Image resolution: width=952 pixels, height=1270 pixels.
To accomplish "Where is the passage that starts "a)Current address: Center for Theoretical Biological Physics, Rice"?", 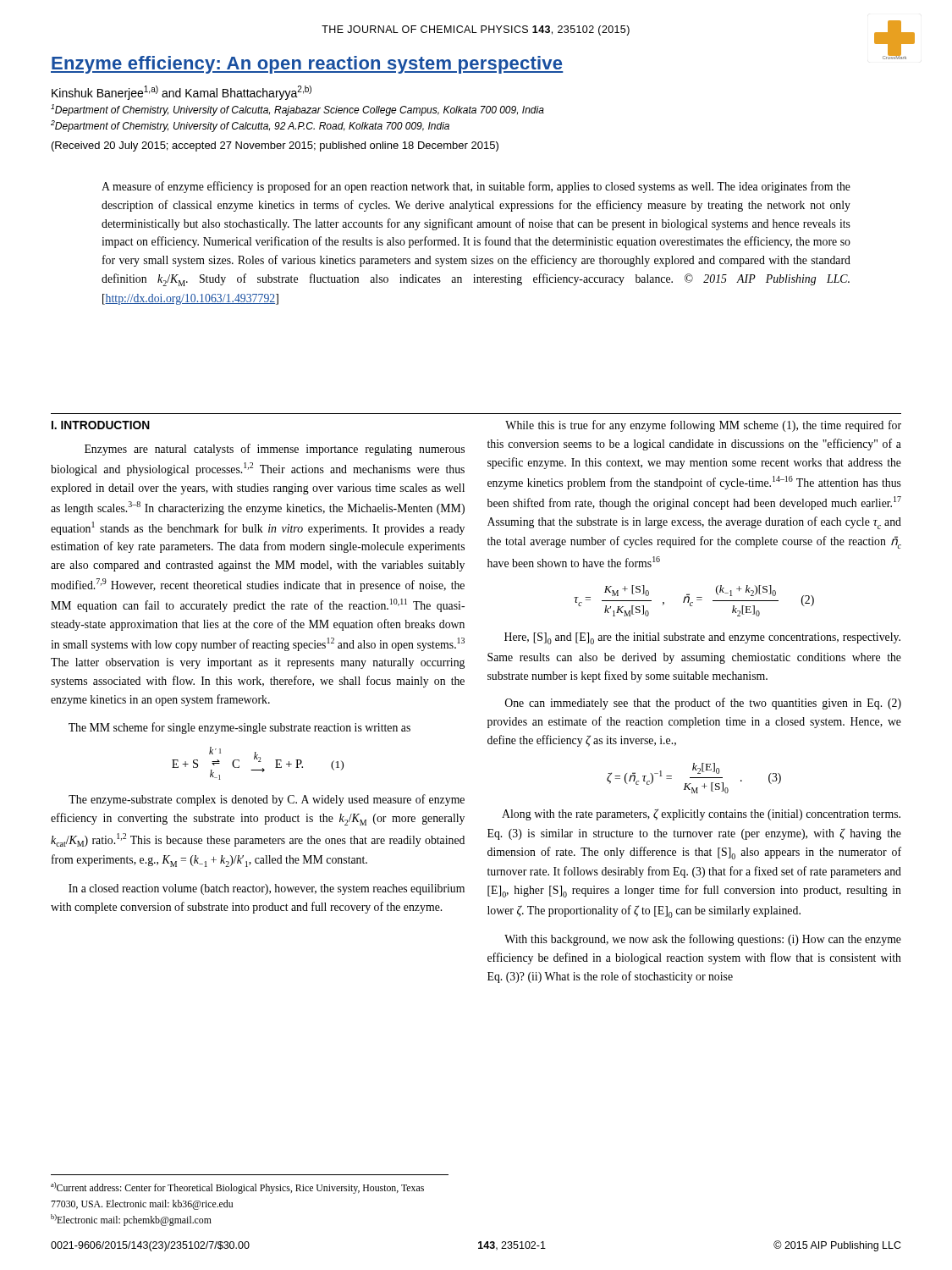I will point(237,1203).
